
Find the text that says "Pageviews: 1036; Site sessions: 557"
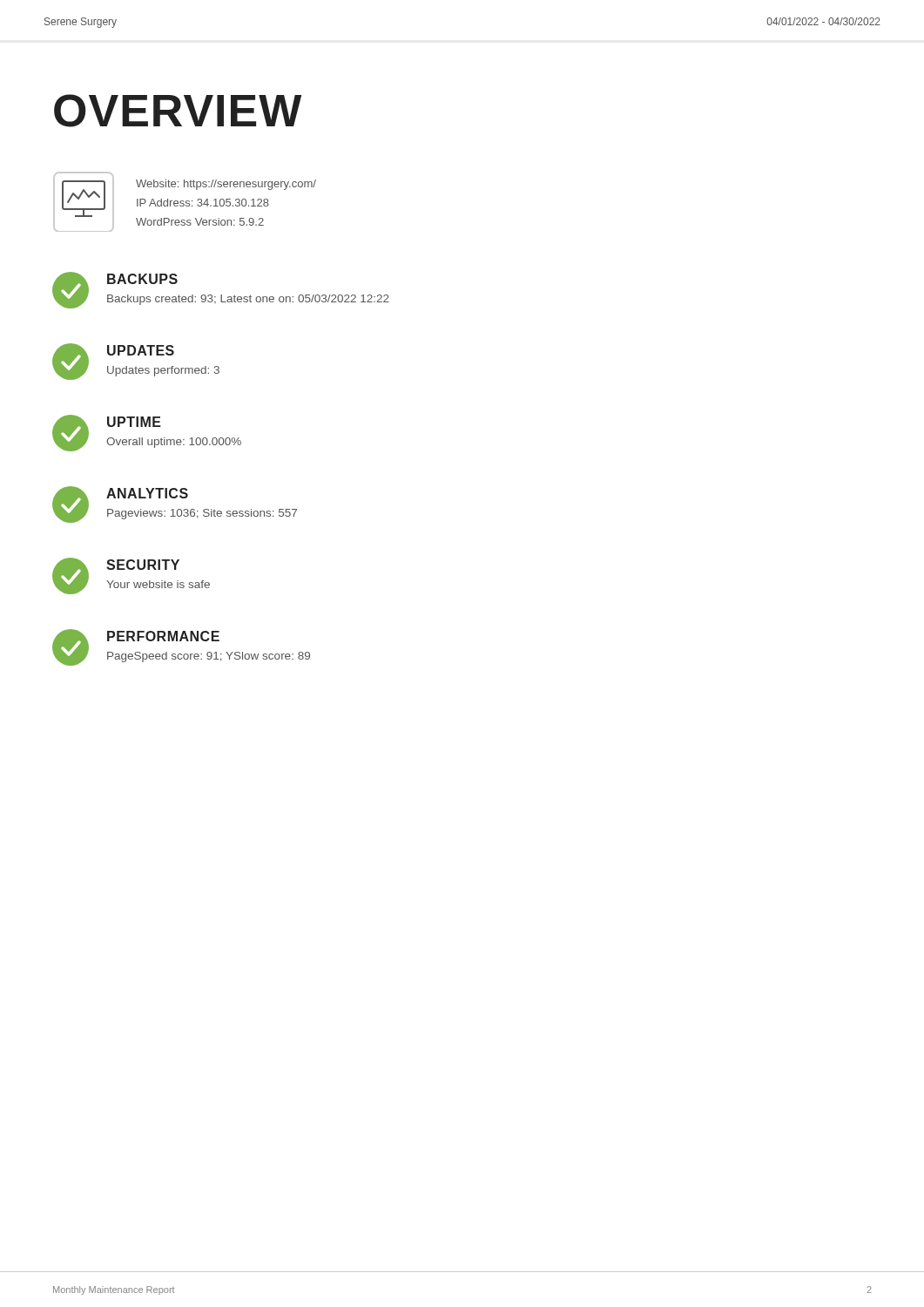point(202,513)
